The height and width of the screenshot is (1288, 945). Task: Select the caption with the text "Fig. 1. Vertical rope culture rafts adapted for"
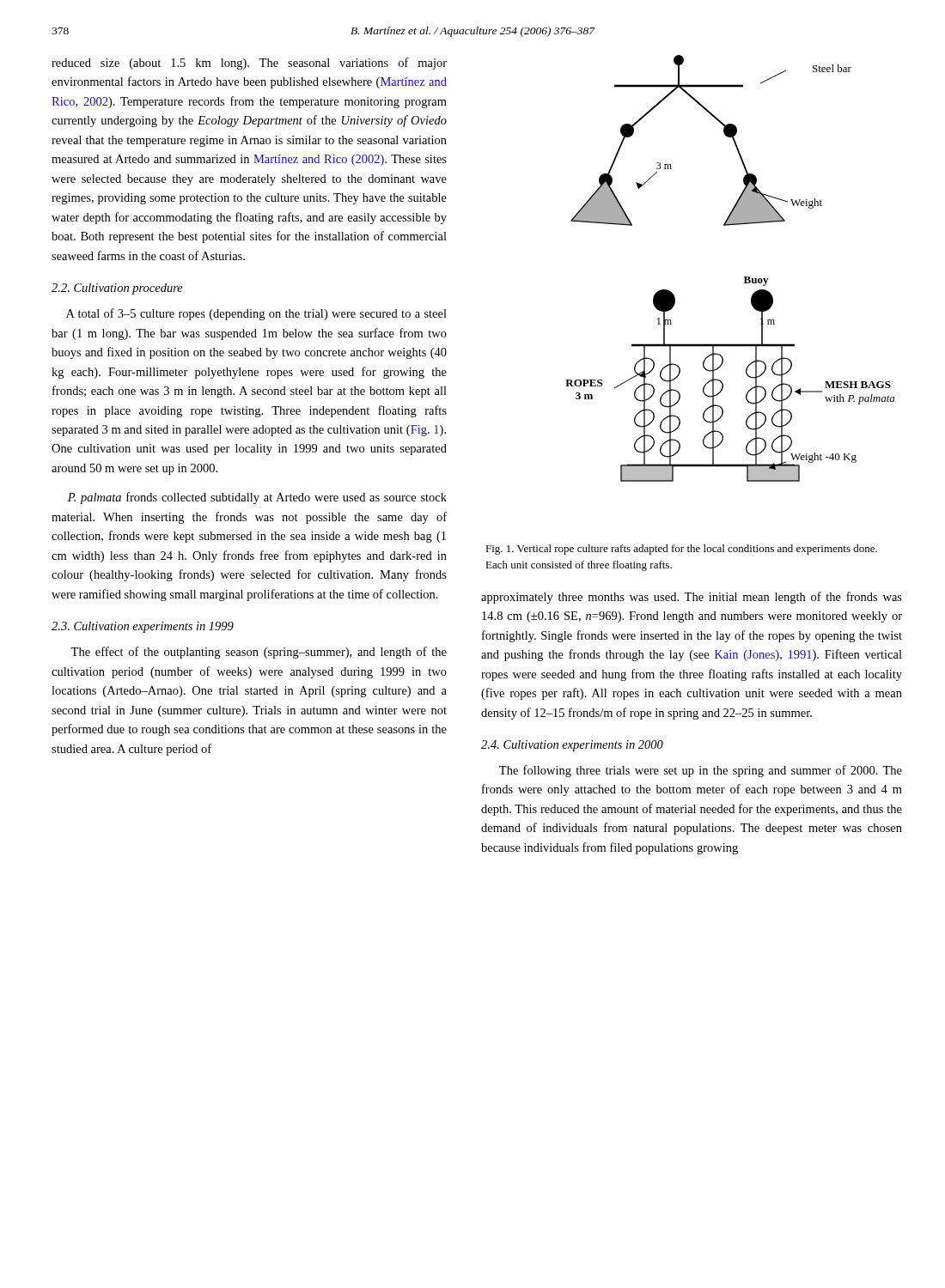click(682, 556)
